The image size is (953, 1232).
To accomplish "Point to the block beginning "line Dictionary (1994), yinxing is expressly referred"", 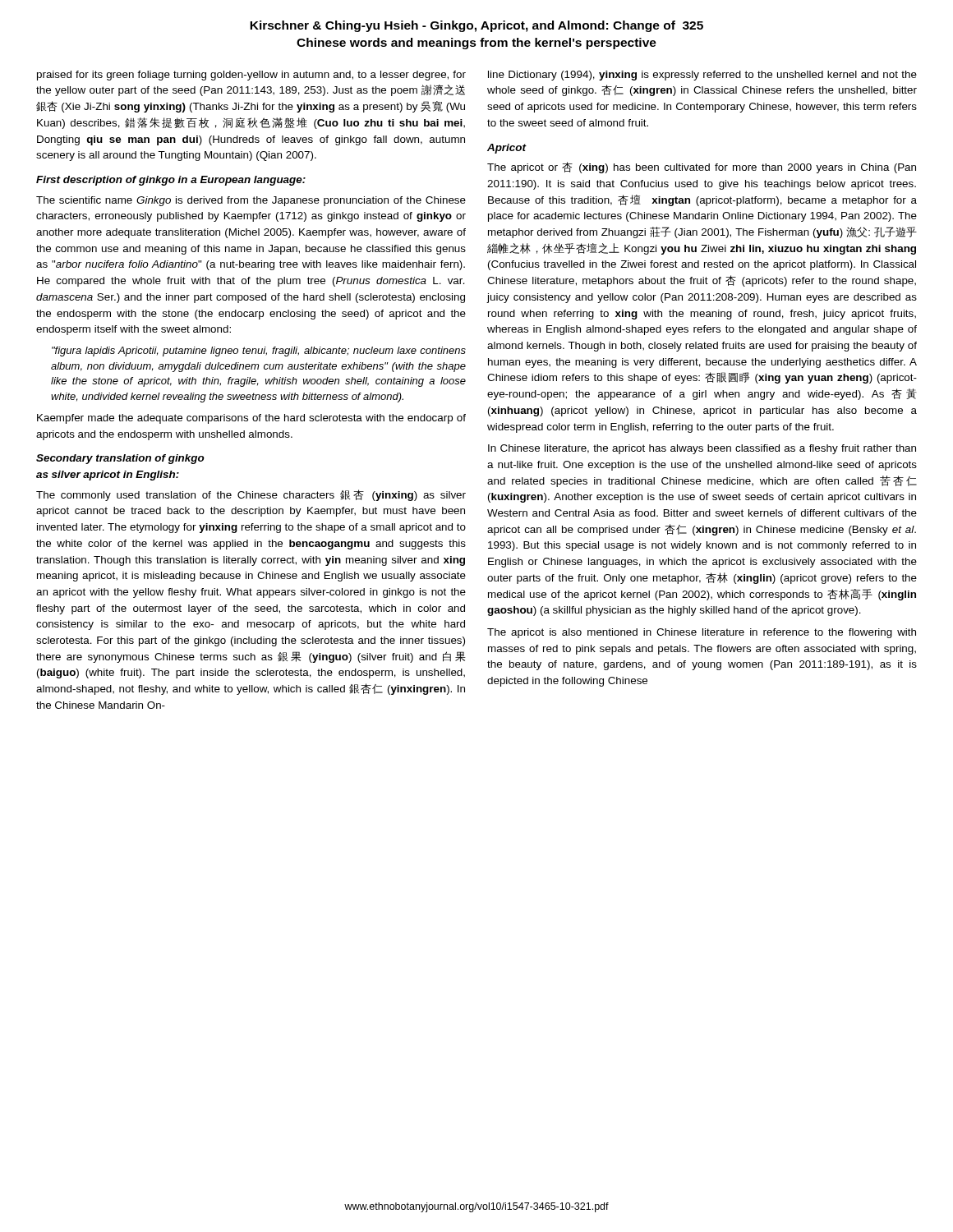I will click(702, 99).
